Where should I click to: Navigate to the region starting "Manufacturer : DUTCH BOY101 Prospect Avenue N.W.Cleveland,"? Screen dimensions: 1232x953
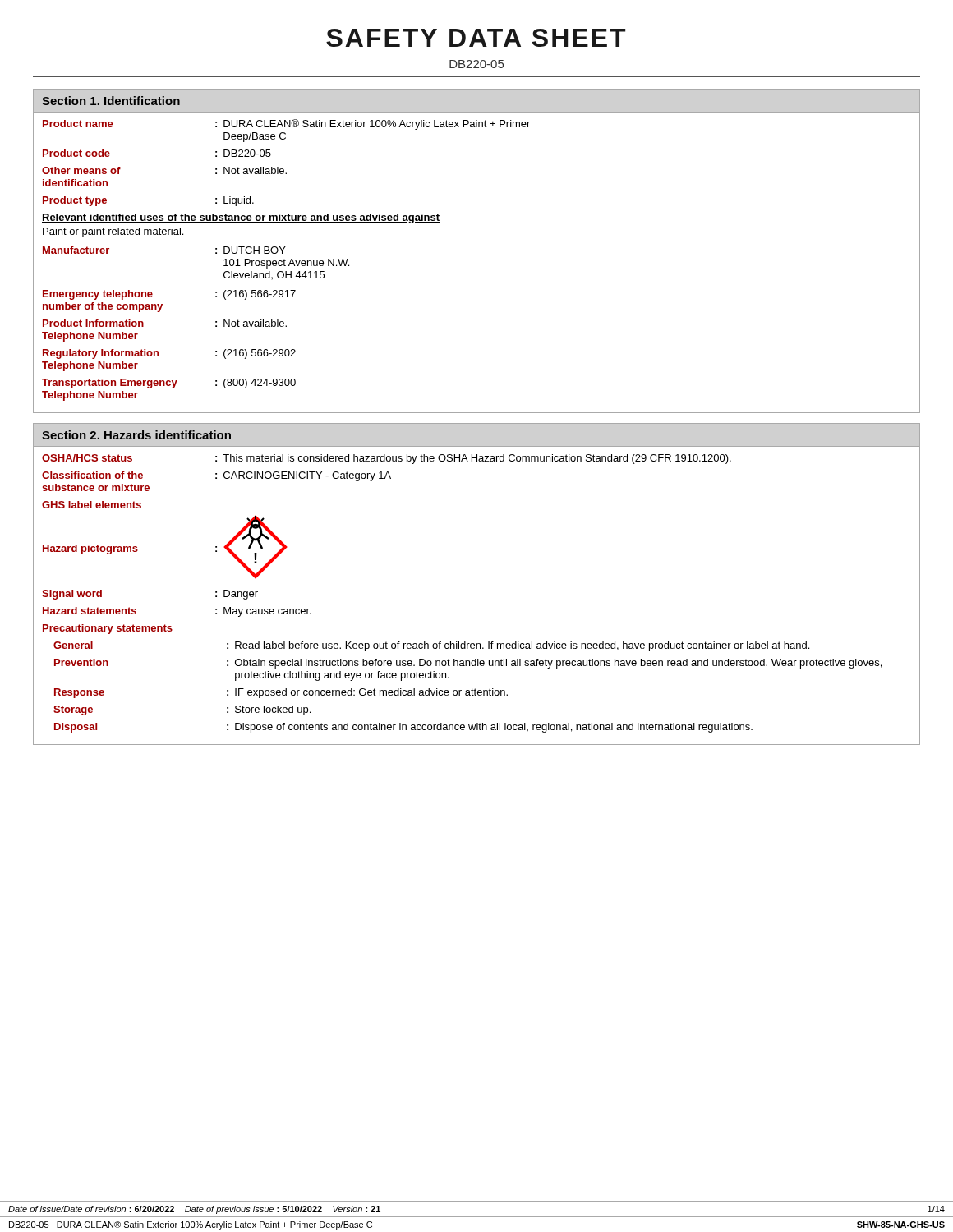[x=78, y=250]
